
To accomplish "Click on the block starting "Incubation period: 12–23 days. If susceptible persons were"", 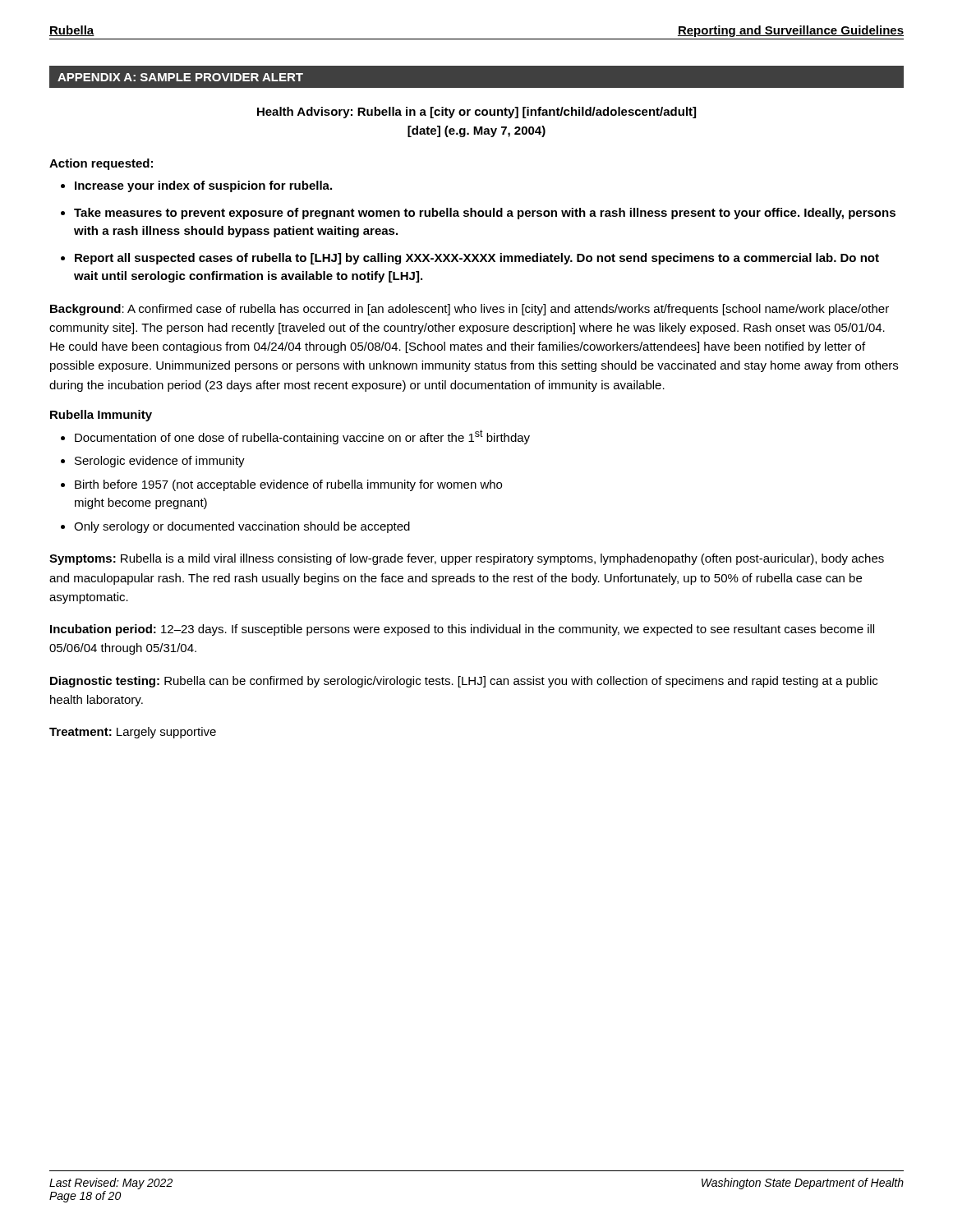I will click(462, 638).
